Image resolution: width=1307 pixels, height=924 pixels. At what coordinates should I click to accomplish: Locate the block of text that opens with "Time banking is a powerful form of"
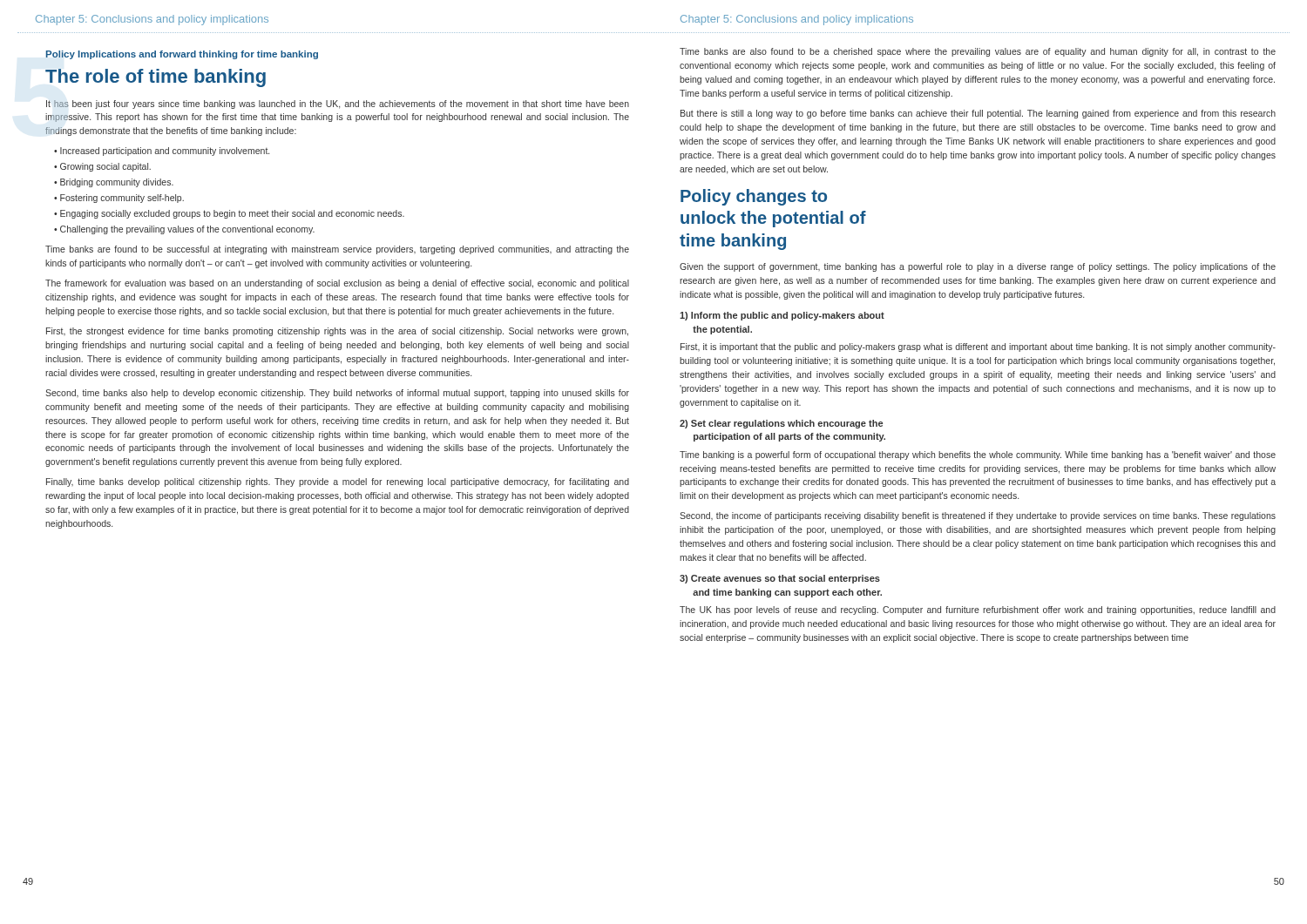[978, 475]
